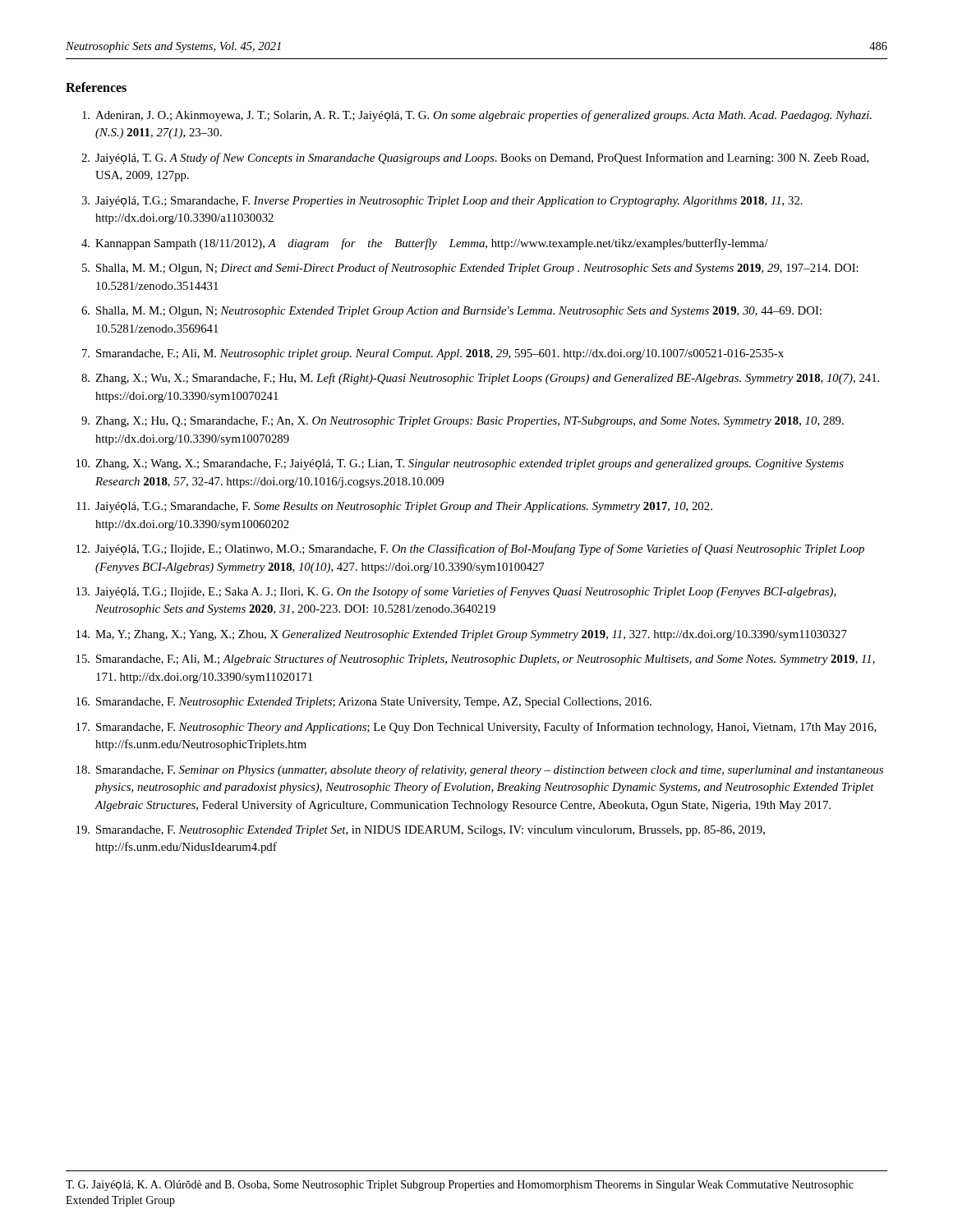The image size is (953, 1232).
Task: Navigate to the block starting "17. Smarandache, F. Neutrosophic"
Action: (x=476, y=736)
